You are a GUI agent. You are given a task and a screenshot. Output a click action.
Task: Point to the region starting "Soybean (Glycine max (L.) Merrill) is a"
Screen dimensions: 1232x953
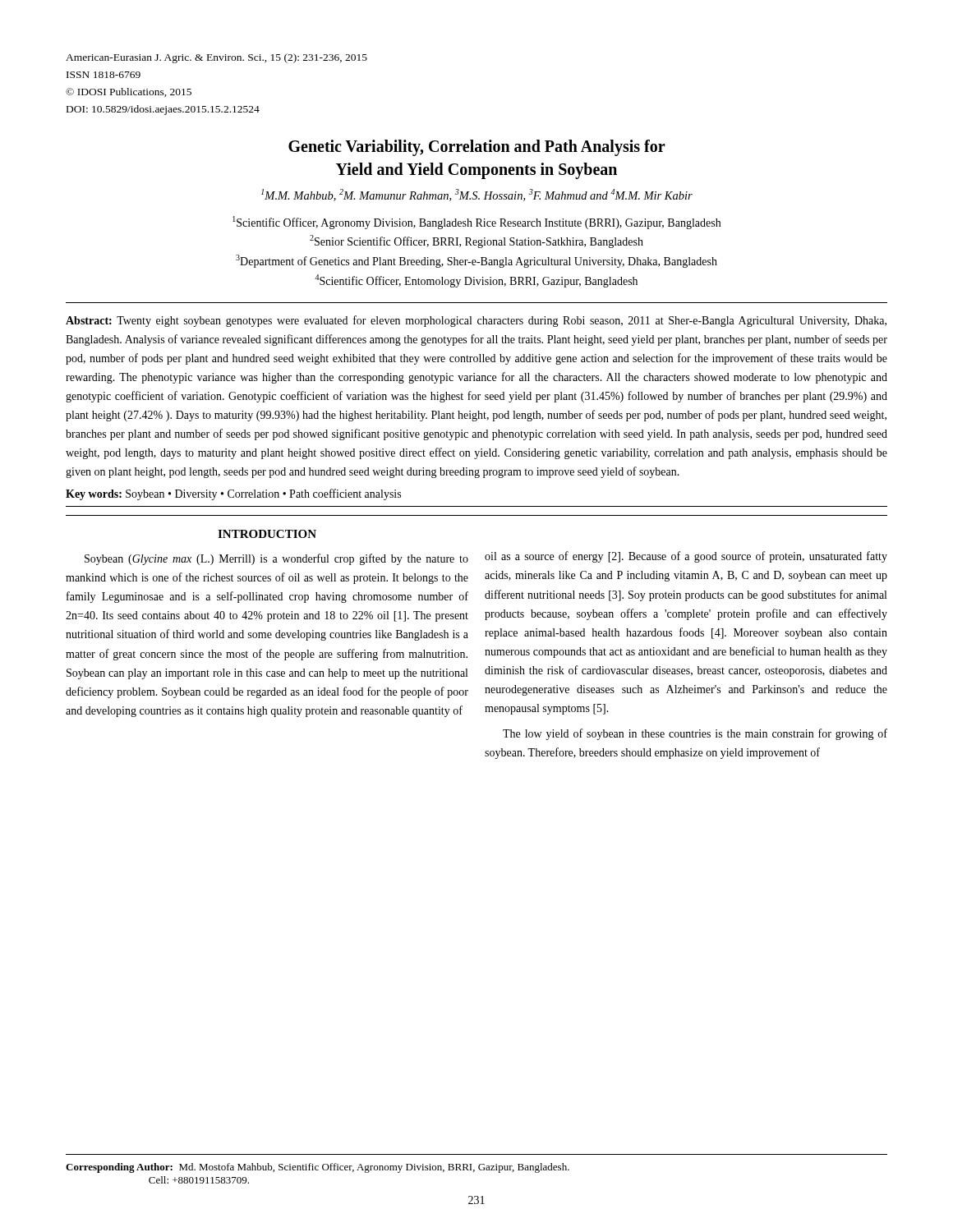[x=267, y=635]
